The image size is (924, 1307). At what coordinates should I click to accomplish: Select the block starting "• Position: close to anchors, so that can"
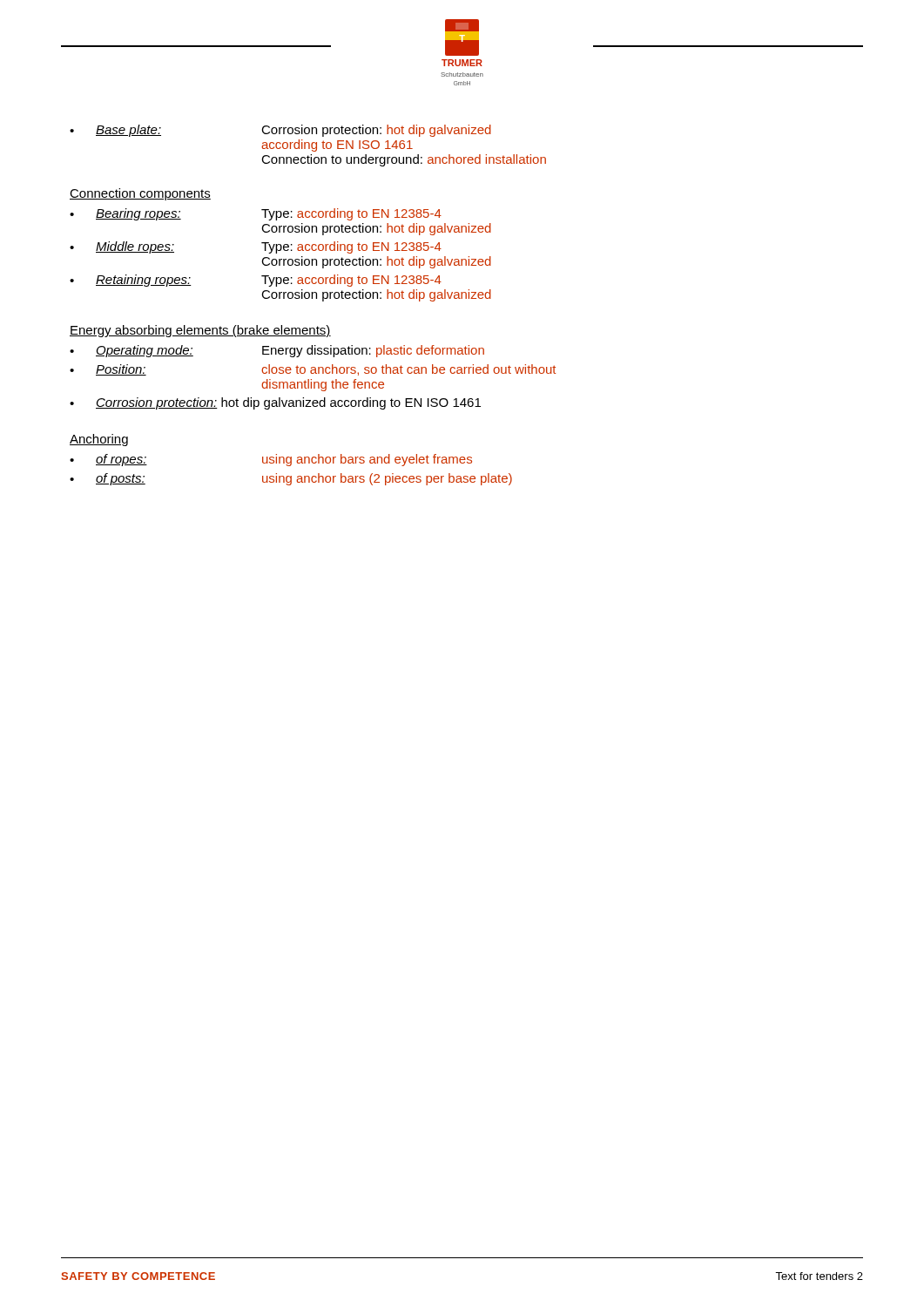coord(462,376)
